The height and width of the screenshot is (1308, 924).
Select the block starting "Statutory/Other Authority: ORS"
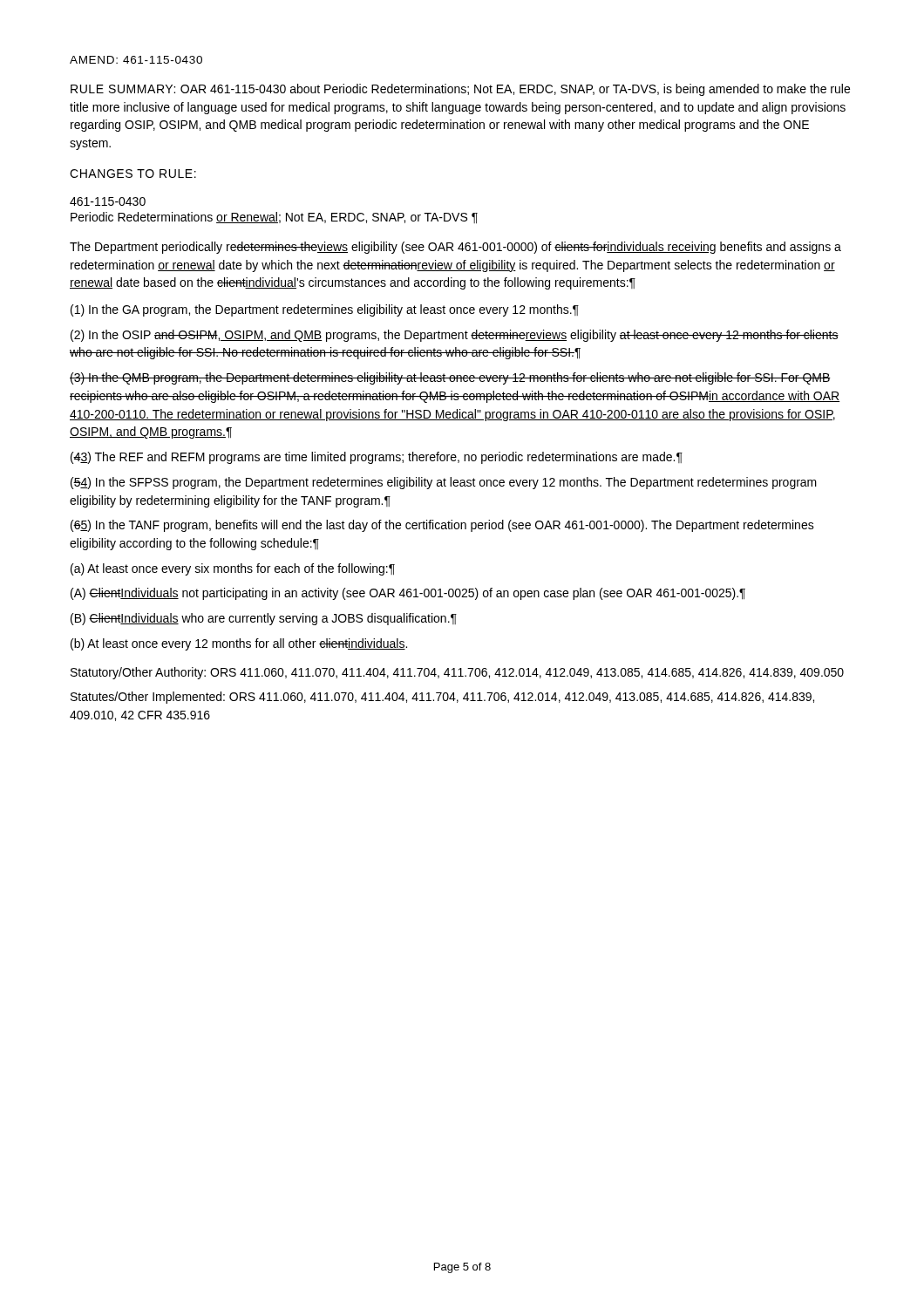(x=457, y=672)
